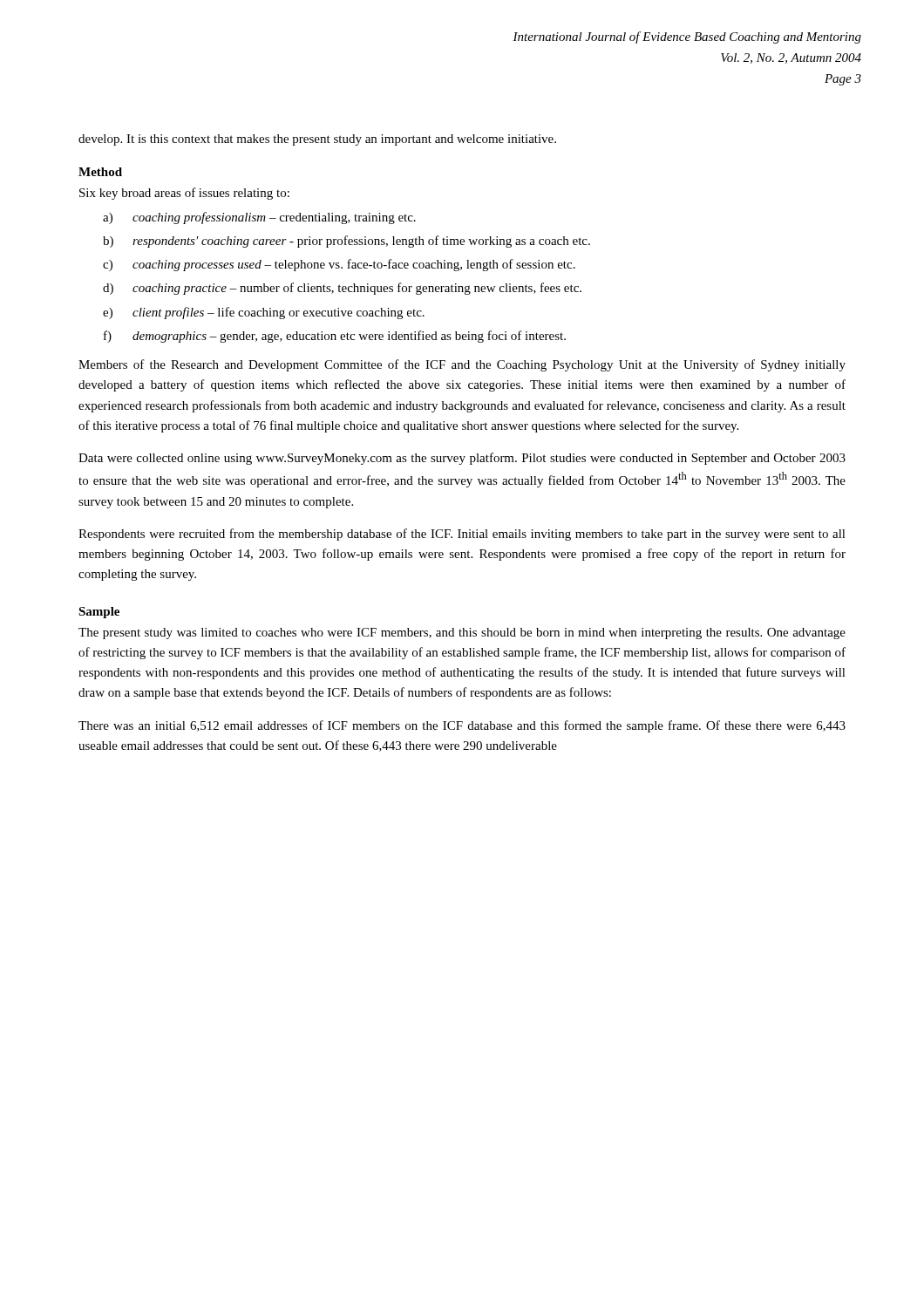Find the block on this page that starts "e) client profiles – life coaching or executive"

pyautogui.click(x=264, y=313)
